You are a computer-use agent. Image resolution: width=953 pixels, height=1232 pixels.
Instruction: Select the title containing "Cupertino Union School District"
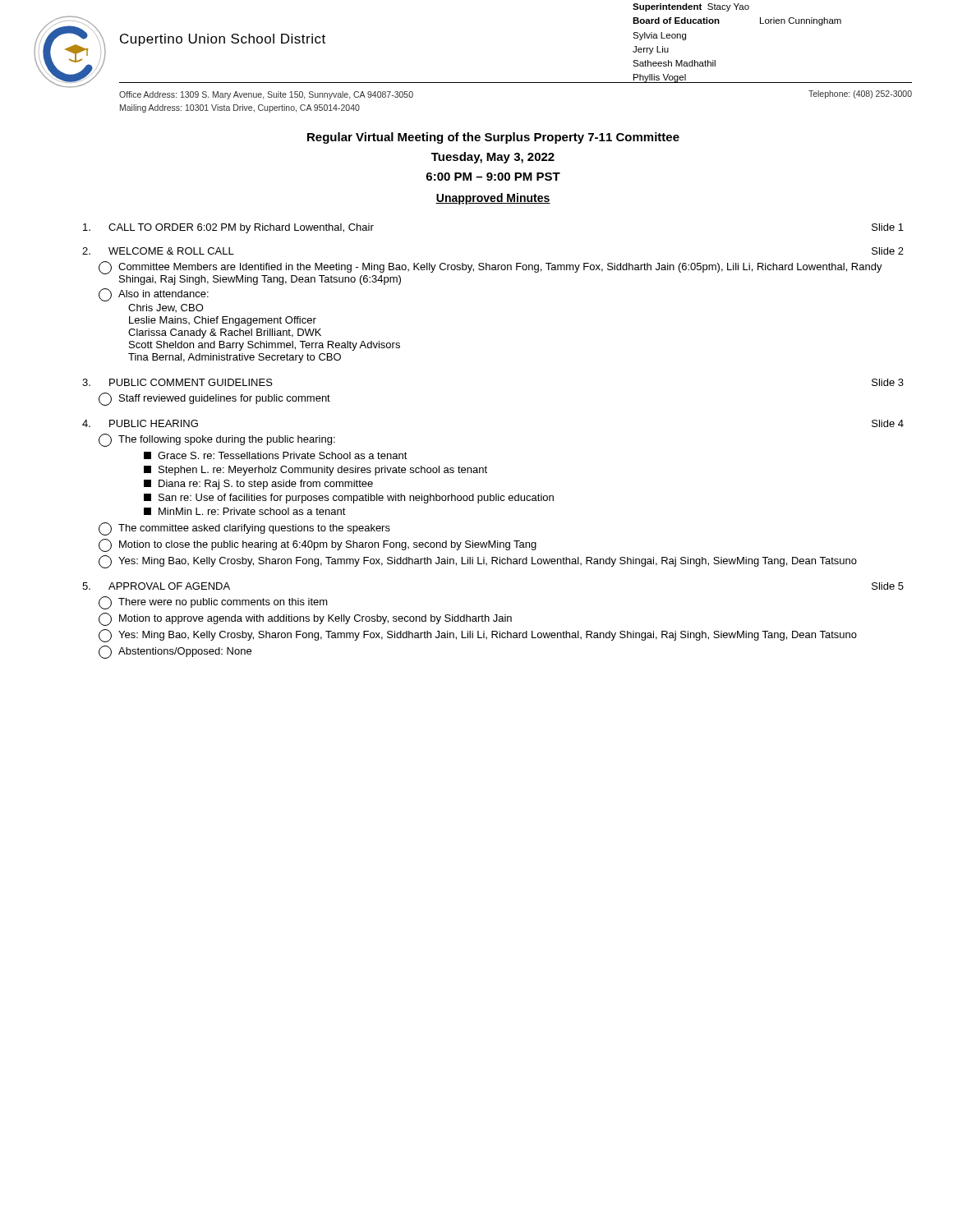223,39
